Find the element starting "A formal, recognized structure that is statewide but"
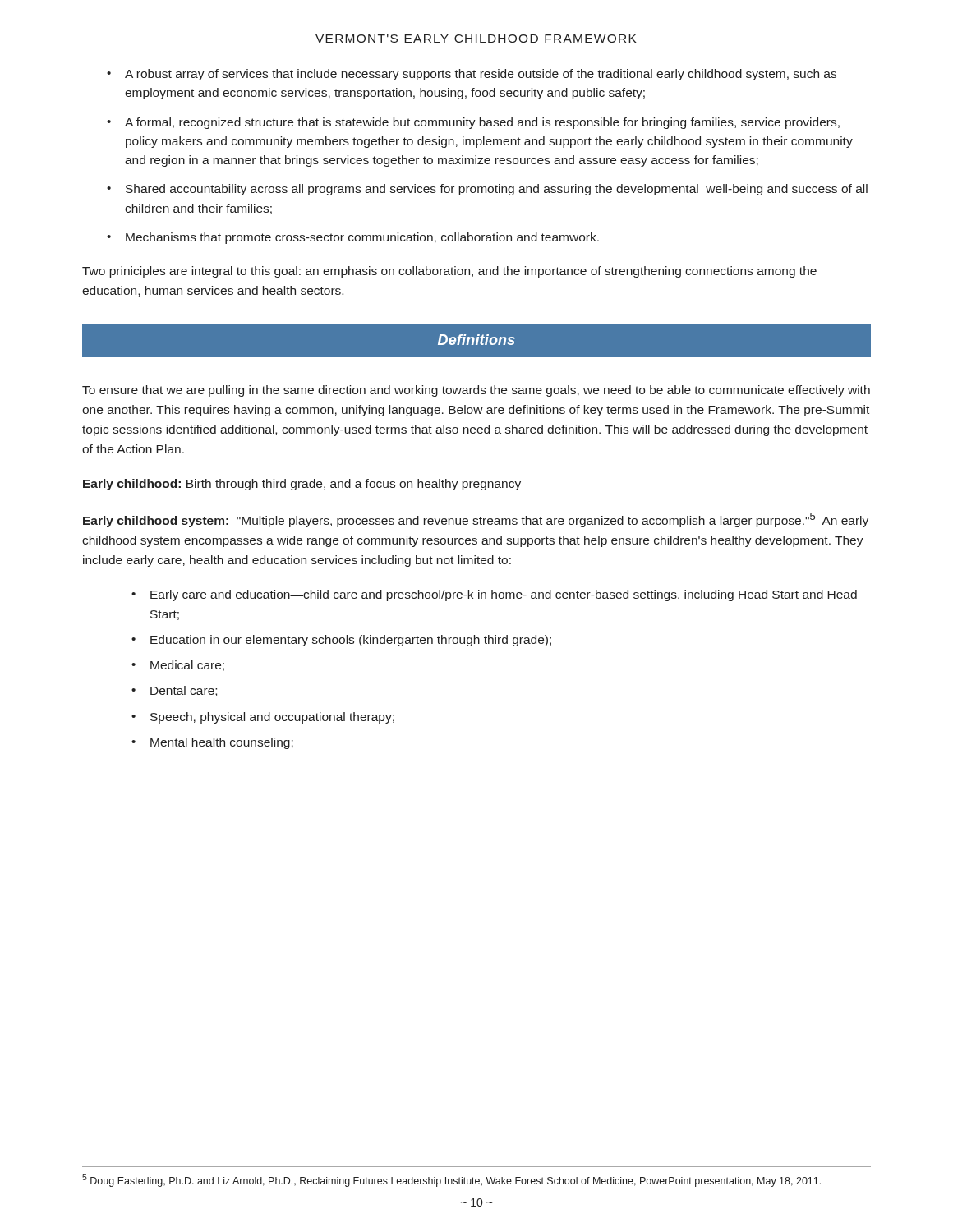This screenshot has width=953, height=1232. pyautogui.click(x=489, y=141)
